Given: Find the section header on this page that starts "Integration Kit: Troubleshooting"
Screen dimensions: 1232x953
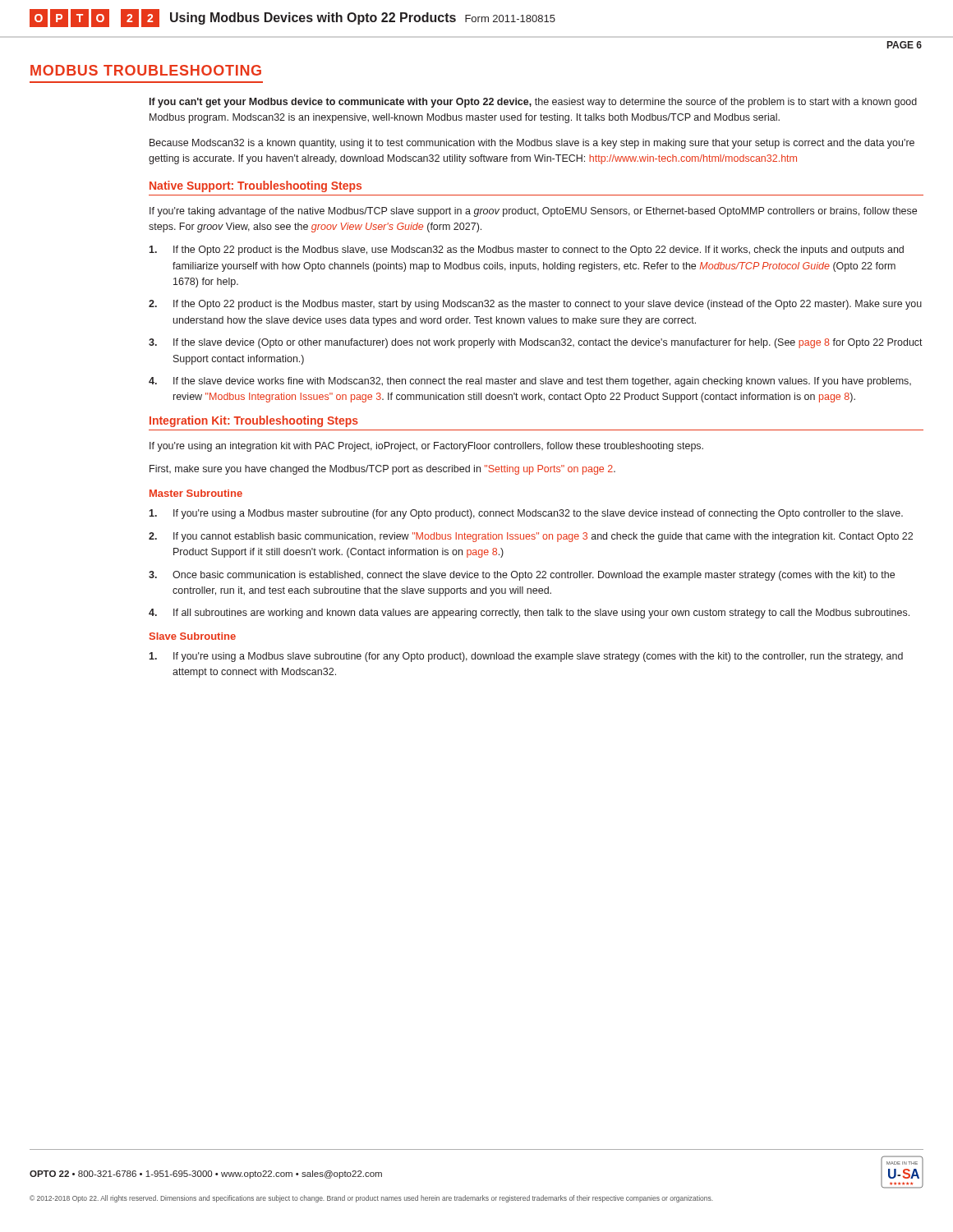Looking at the screenshot, I should [253, 420].
